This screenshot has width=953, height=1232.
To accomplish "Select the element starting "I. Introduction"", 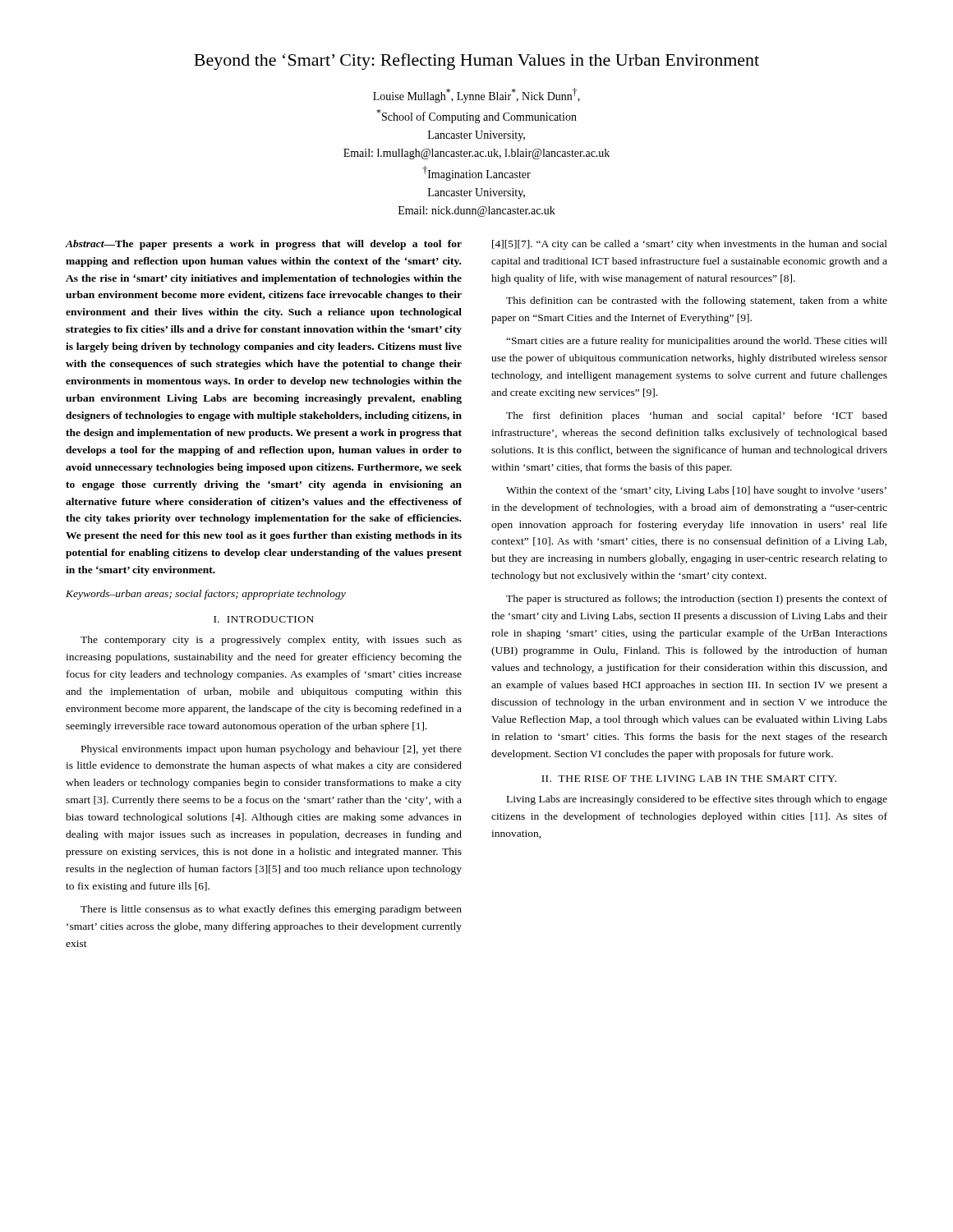I will pos(264,619).
